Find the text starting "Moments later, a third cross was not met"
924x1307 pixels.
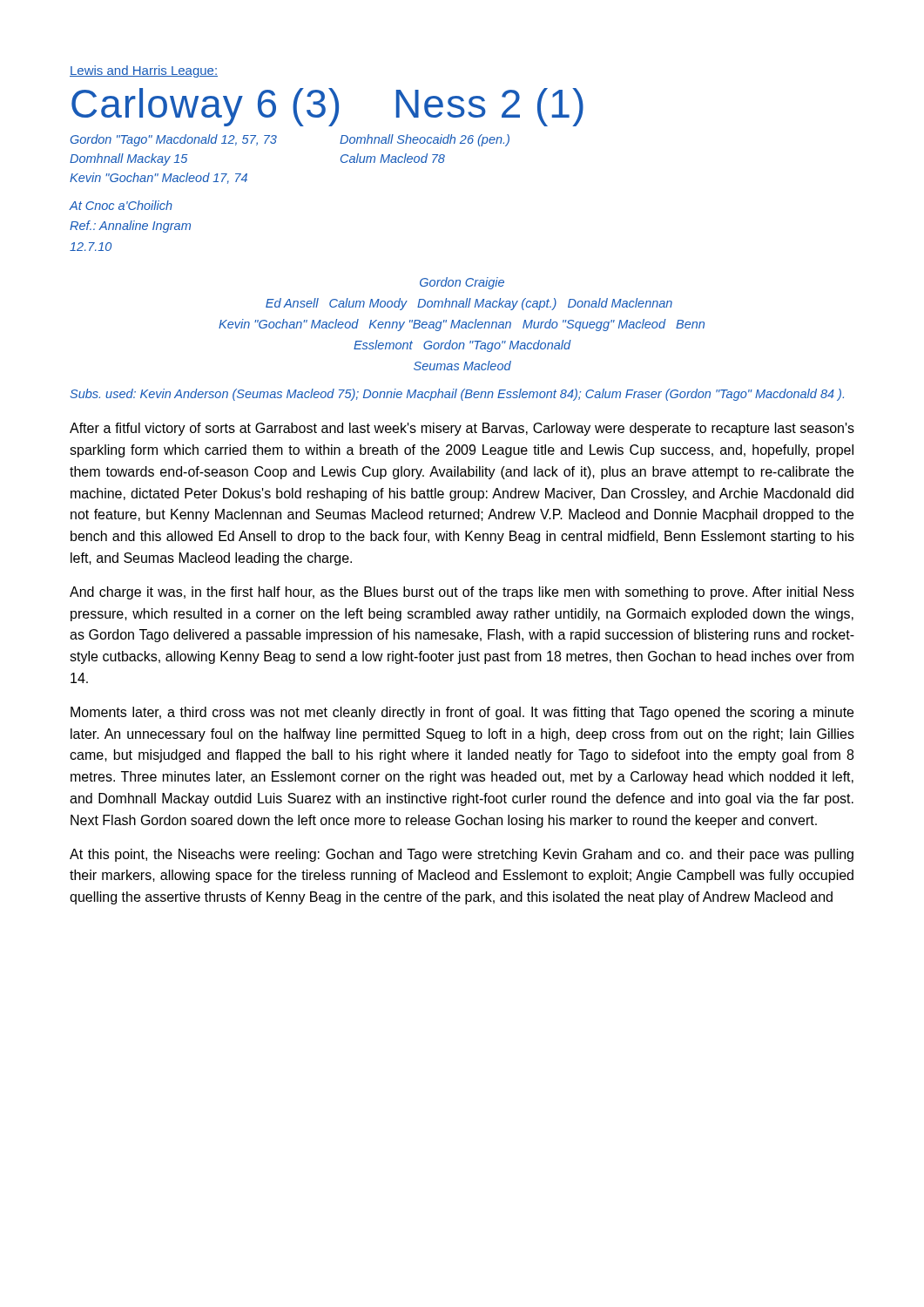click(x=462, y=766)
